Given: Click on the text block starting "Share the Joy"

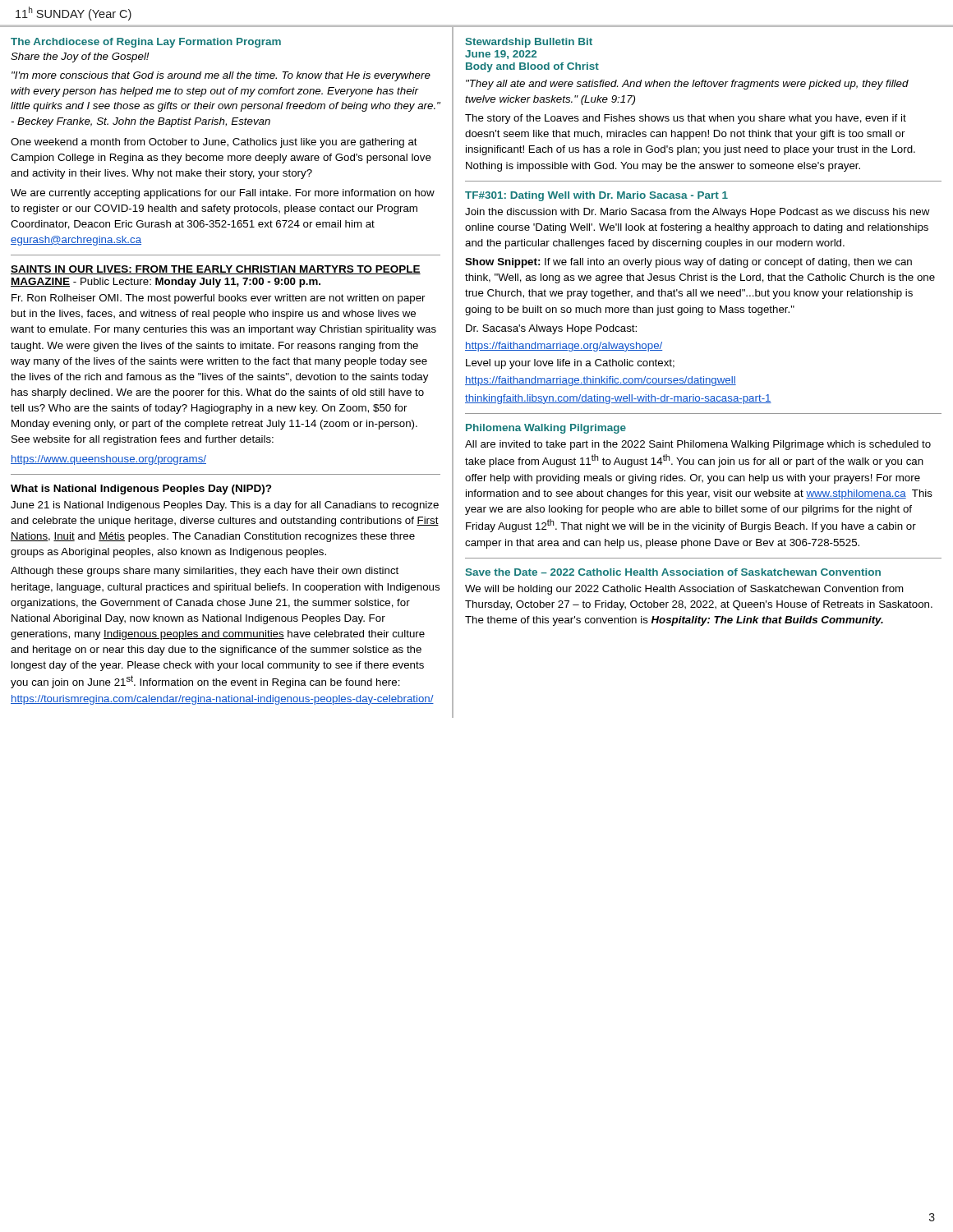Looking at the screenshot, I should click(x=226, y=148).
